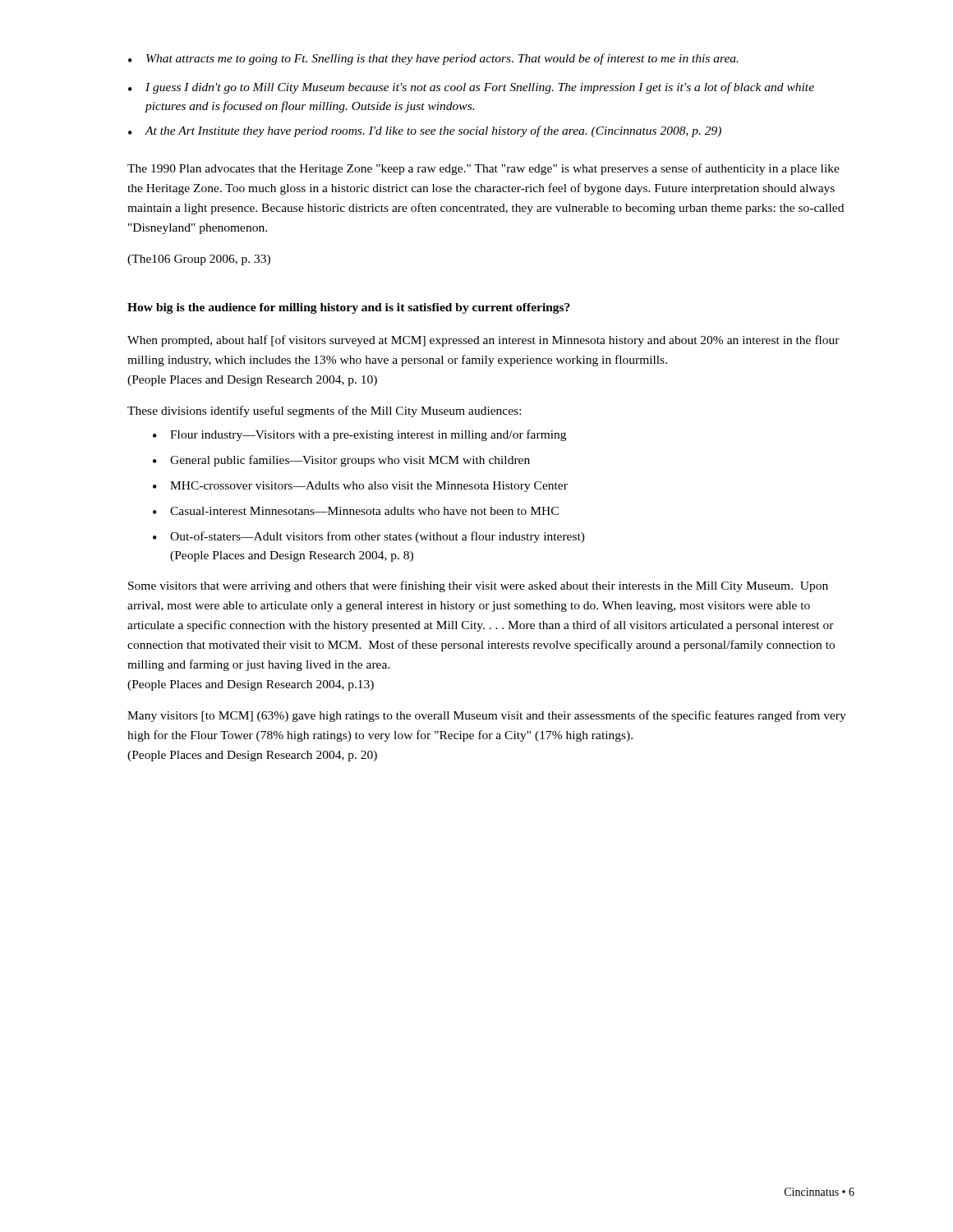953x1232 pixels.
Task: Where is the passage that starts "• What attracts me to going to"?
Action: click(x=433, y=60)
